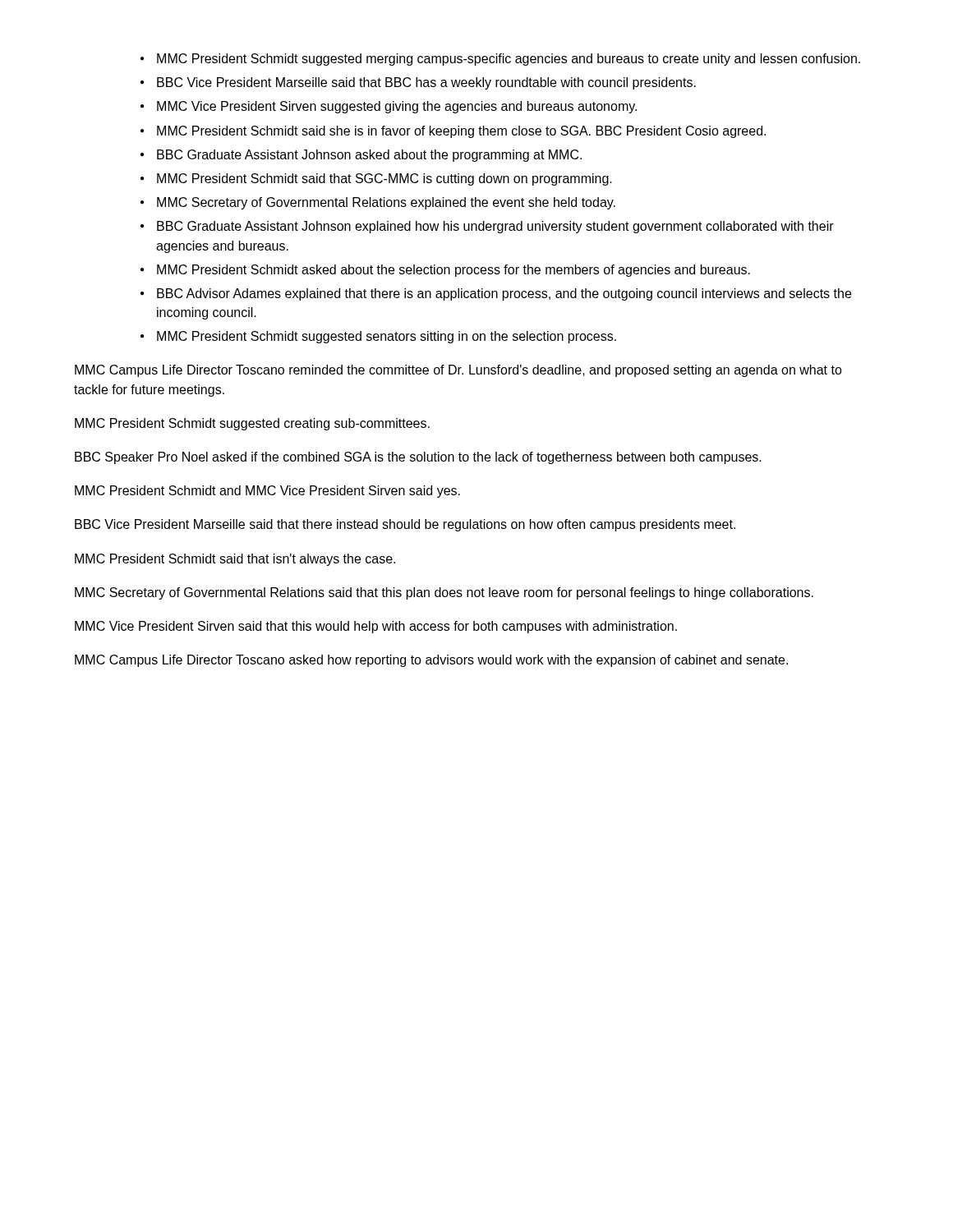Click the passage that begins "BBC Vice President Marseille said that BBC has"
This screenshot has width=953, height=1232.
[x=426, y=83]
